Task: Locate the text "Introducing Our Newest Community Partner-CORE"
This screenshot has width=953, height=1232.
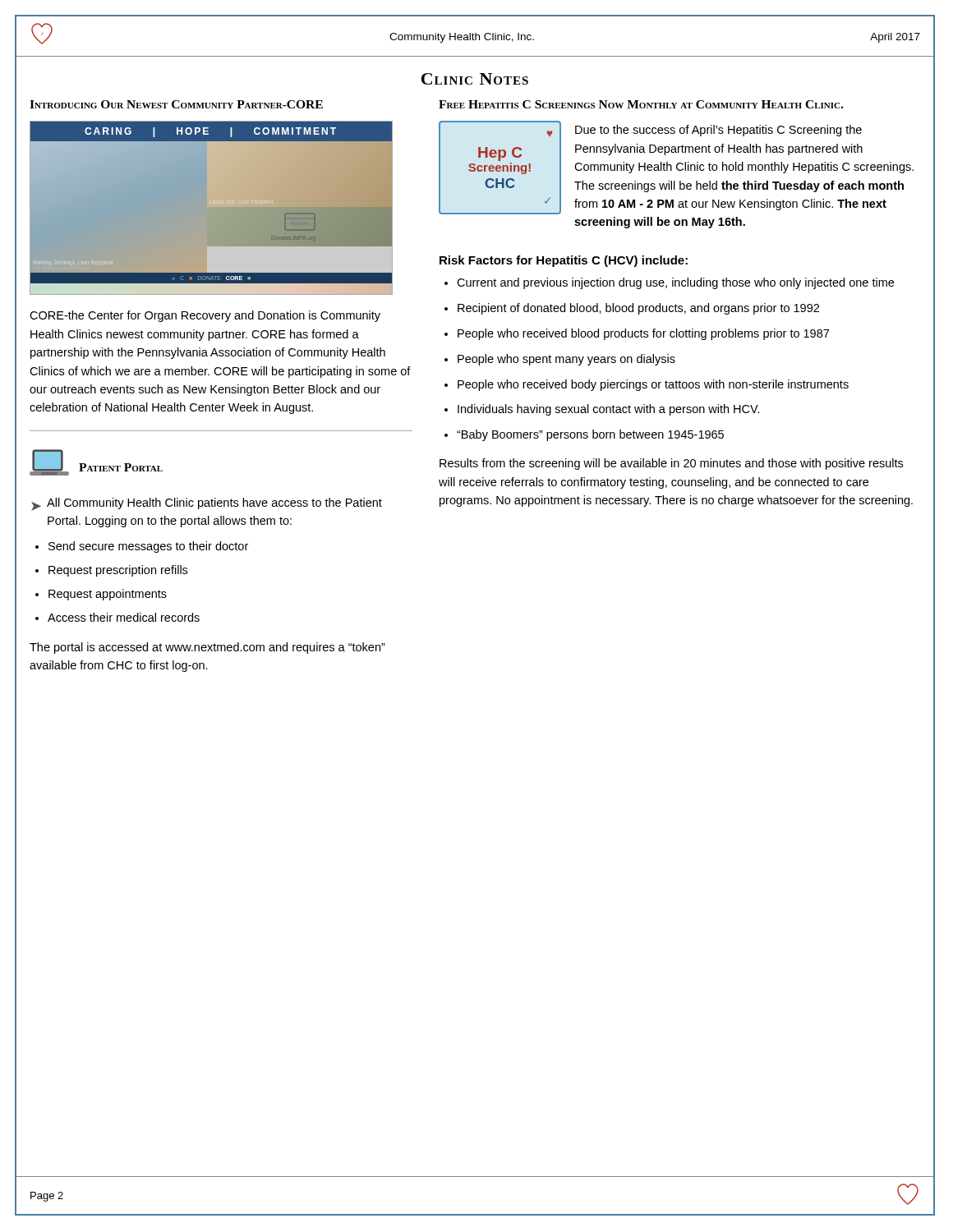Action: coord(176,104)
